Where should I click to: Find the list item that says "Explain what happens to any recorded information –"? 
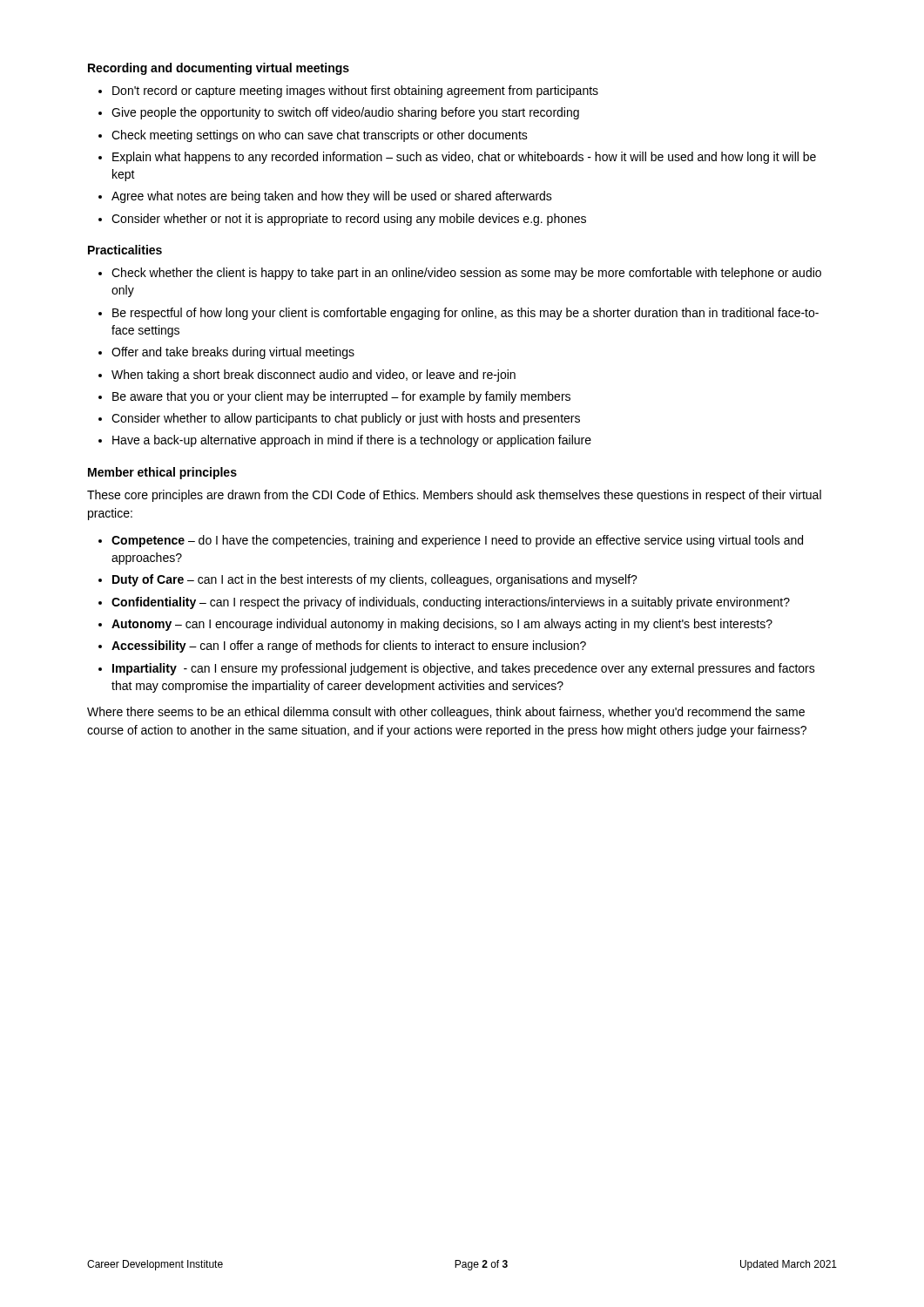[464, 166]
